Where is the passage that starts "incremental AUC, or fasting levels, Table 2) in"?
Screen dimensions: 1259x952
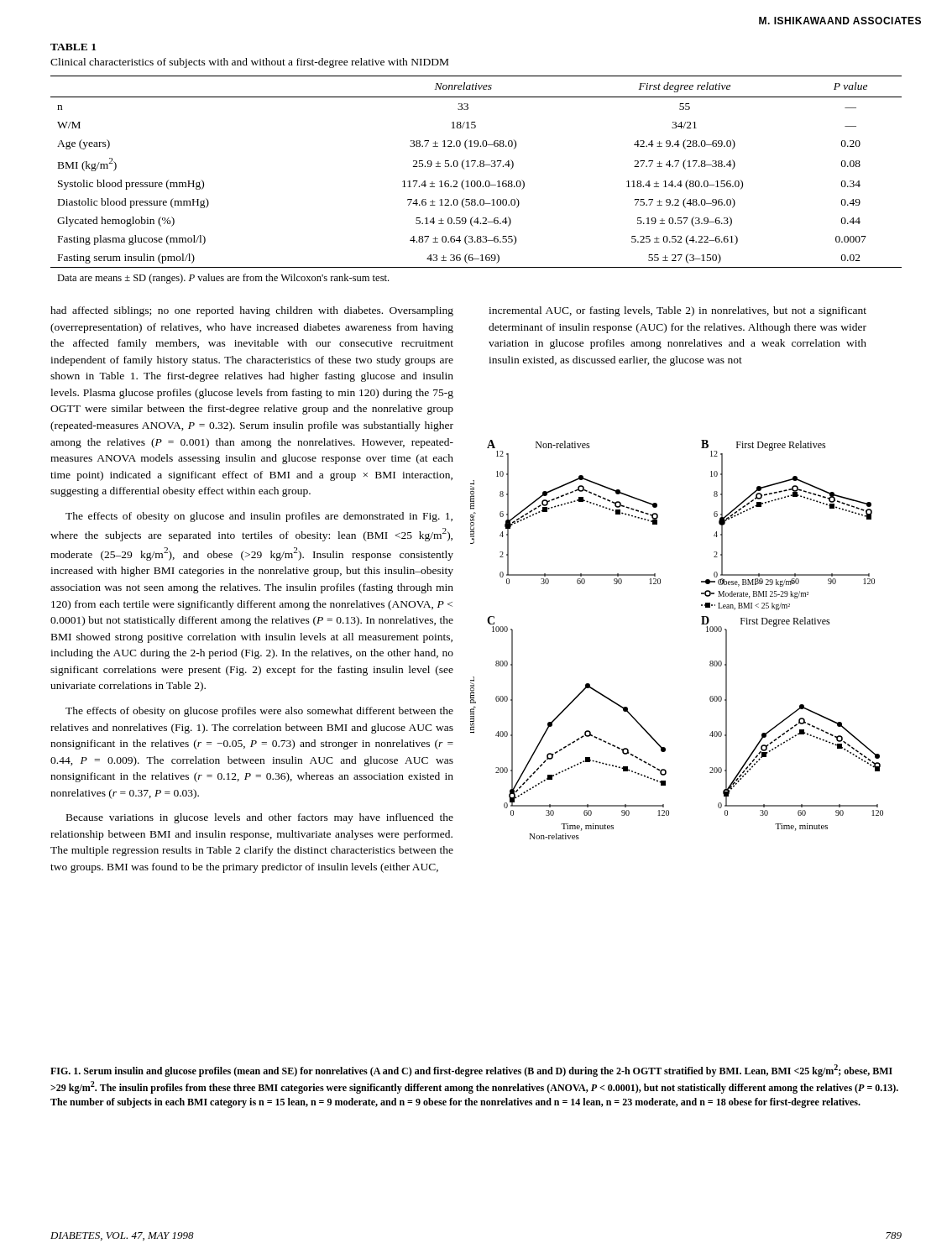pyautogui.click(x=677, y=335)
